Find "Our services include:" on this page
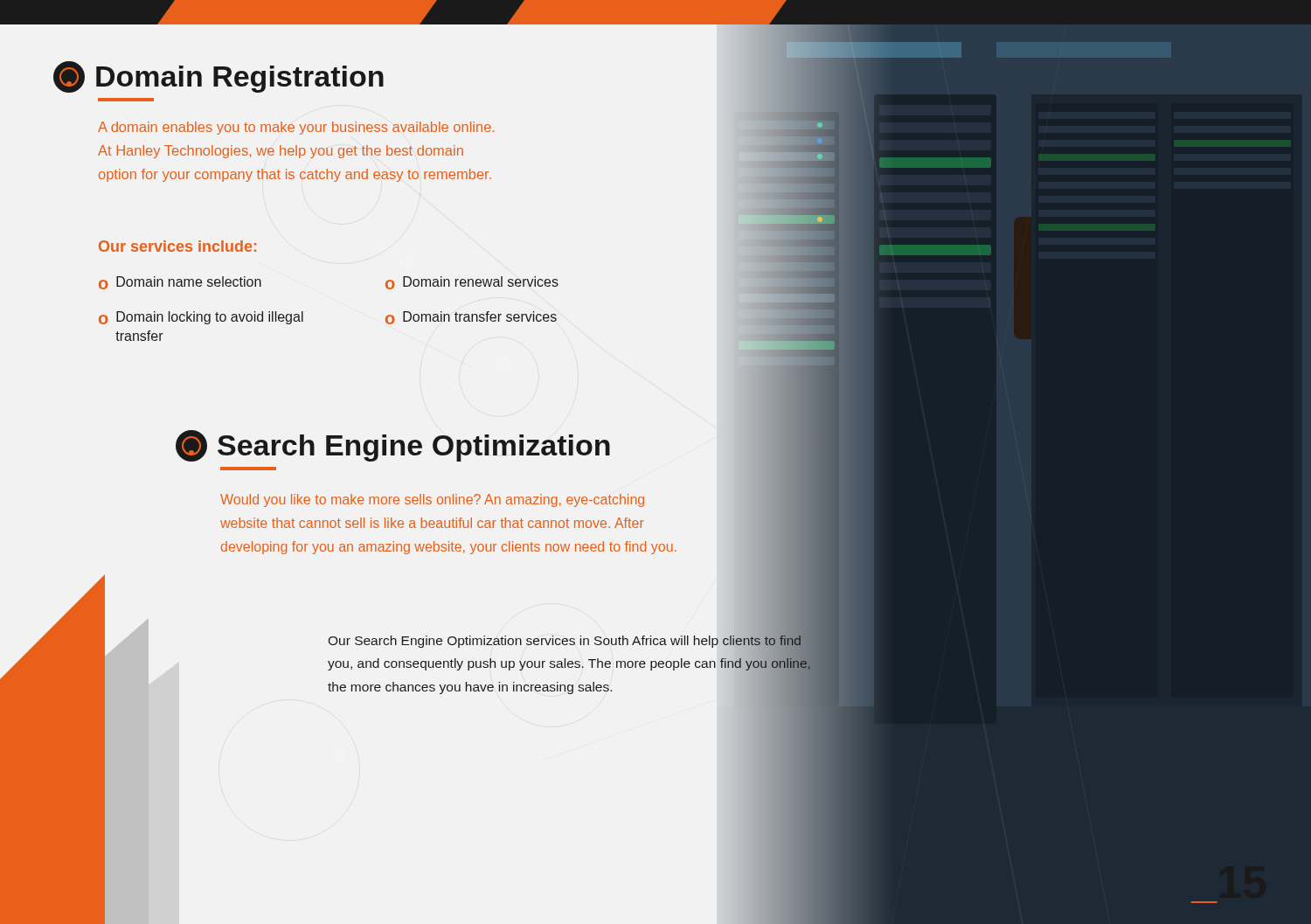 (178, 247)
